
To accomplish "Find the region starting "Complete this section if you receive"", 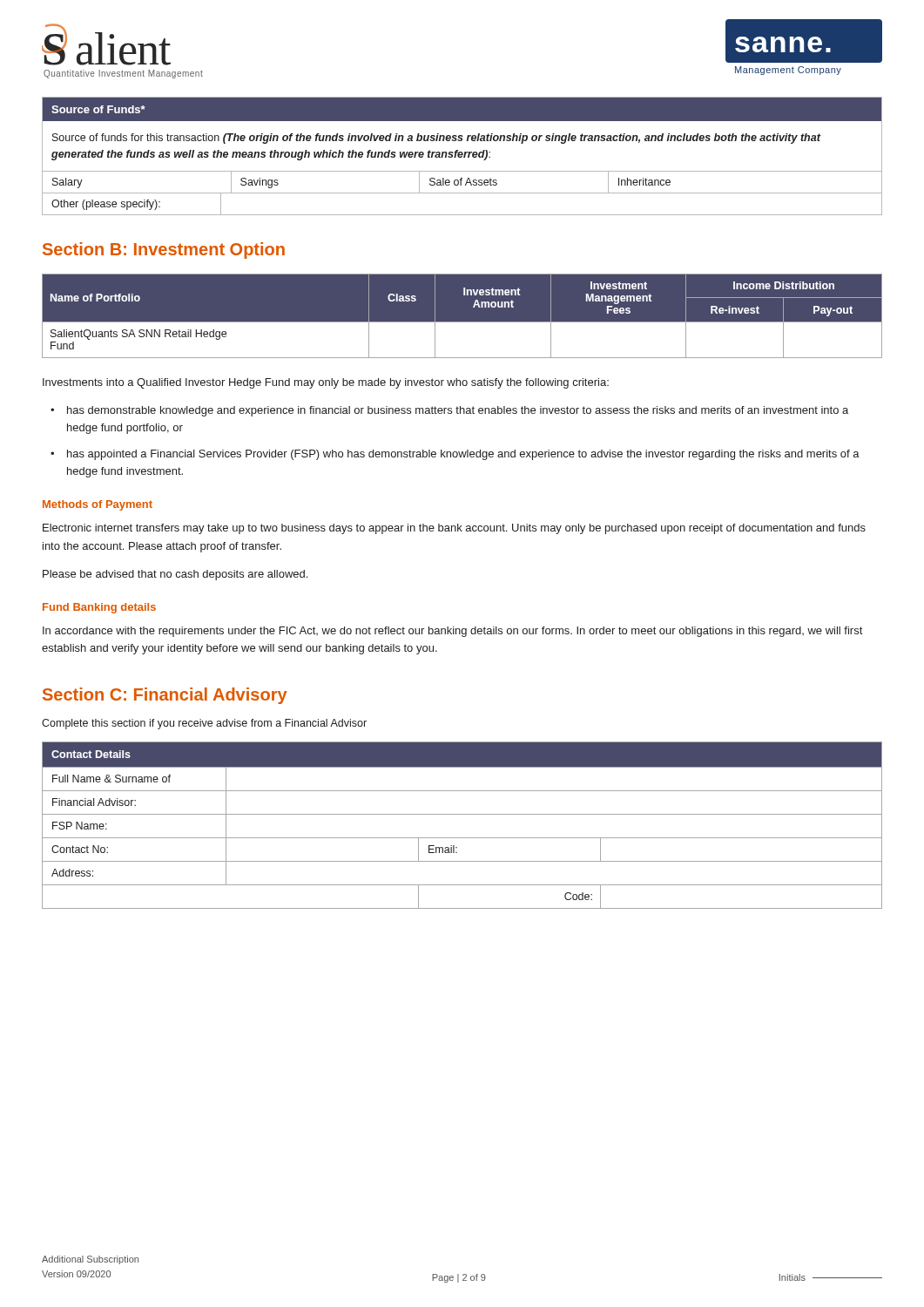I will tap(204, 723).
